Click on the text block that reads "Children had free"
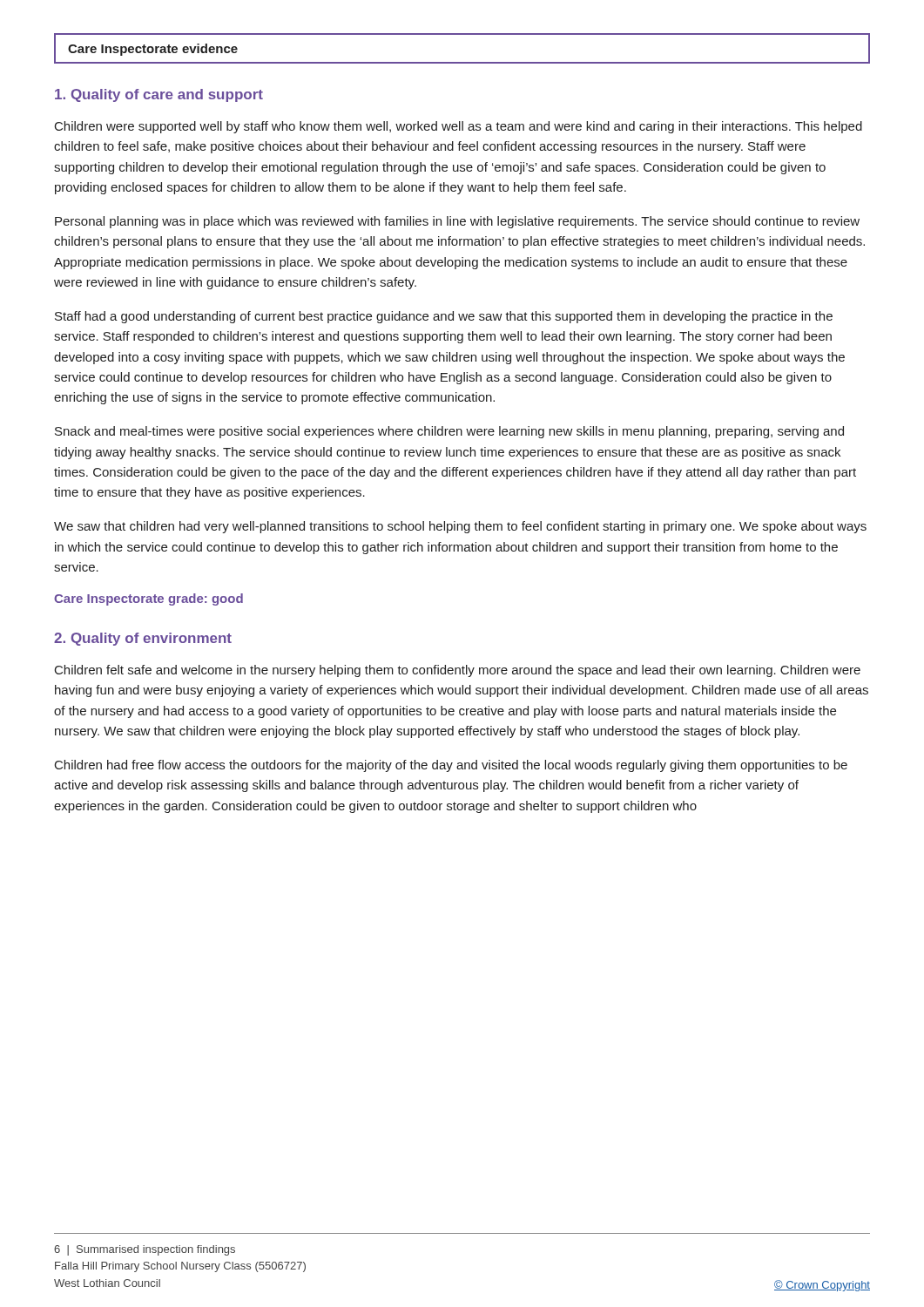This screenshot has width=924, height=1307. (451, 785)
